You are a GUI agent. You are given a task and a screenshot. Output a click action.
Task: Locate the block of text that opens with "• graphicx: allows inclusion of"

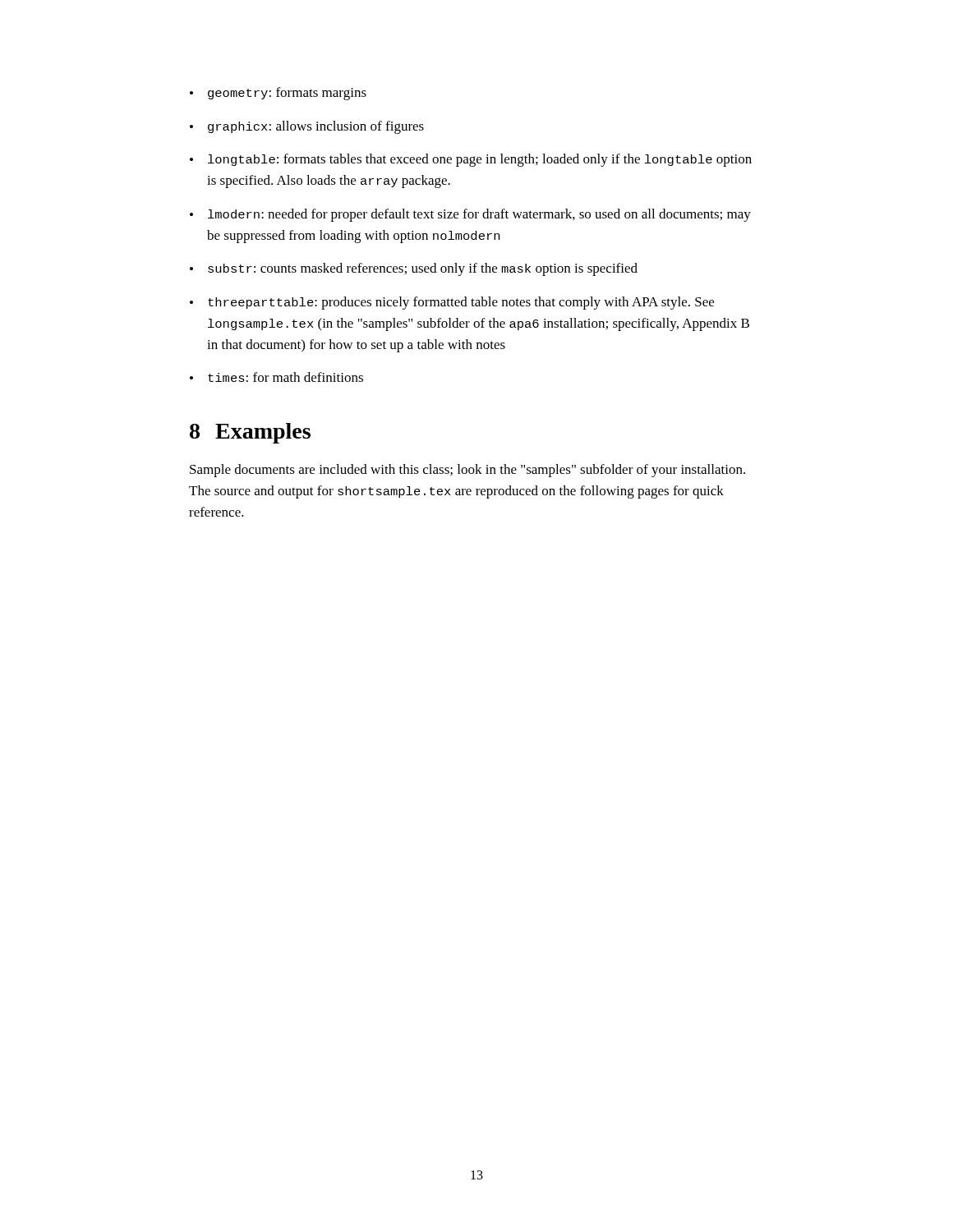pyautogui.click(x=307, y=127)
